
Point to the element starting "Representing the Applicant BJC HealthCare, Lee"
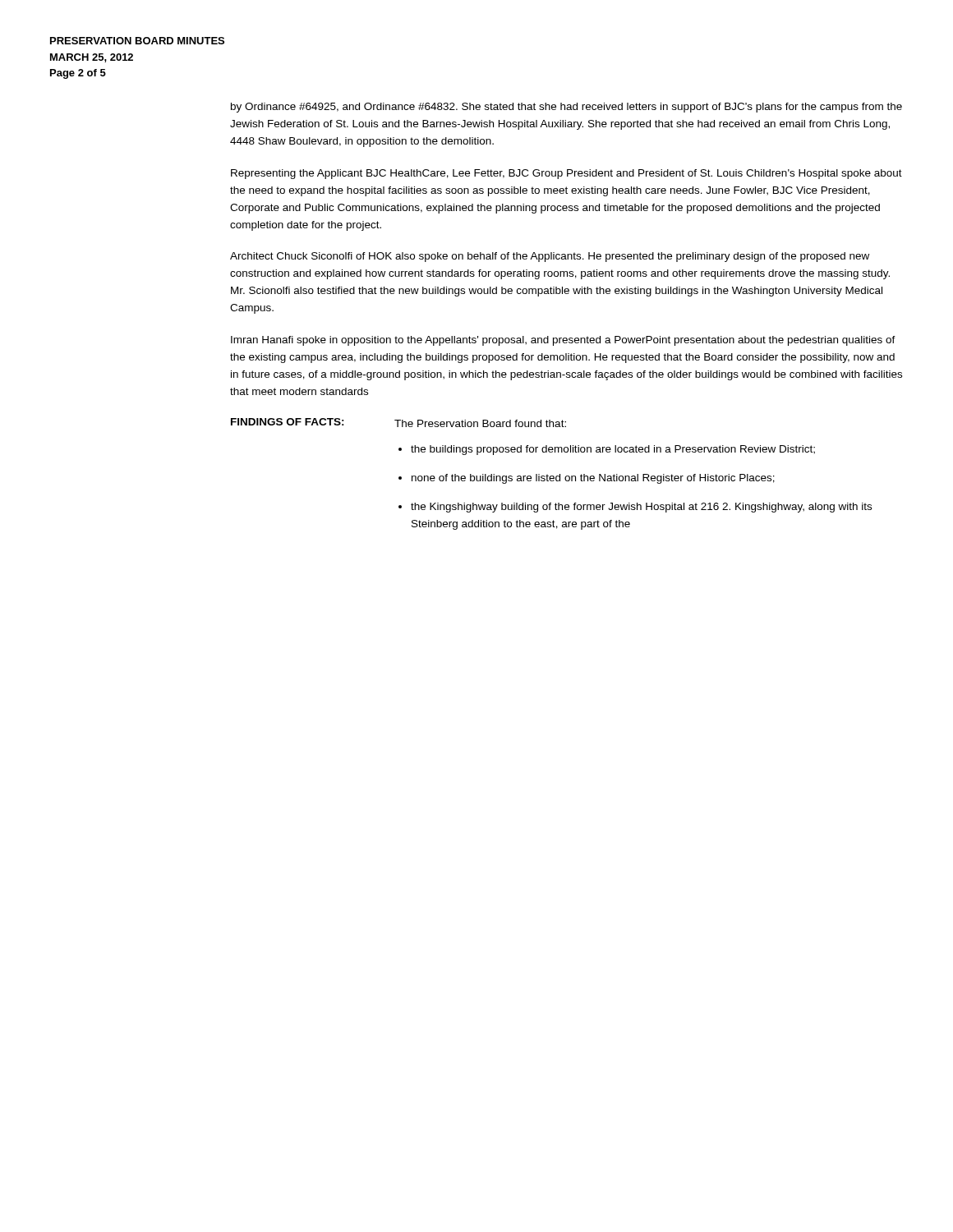(566, 198)
